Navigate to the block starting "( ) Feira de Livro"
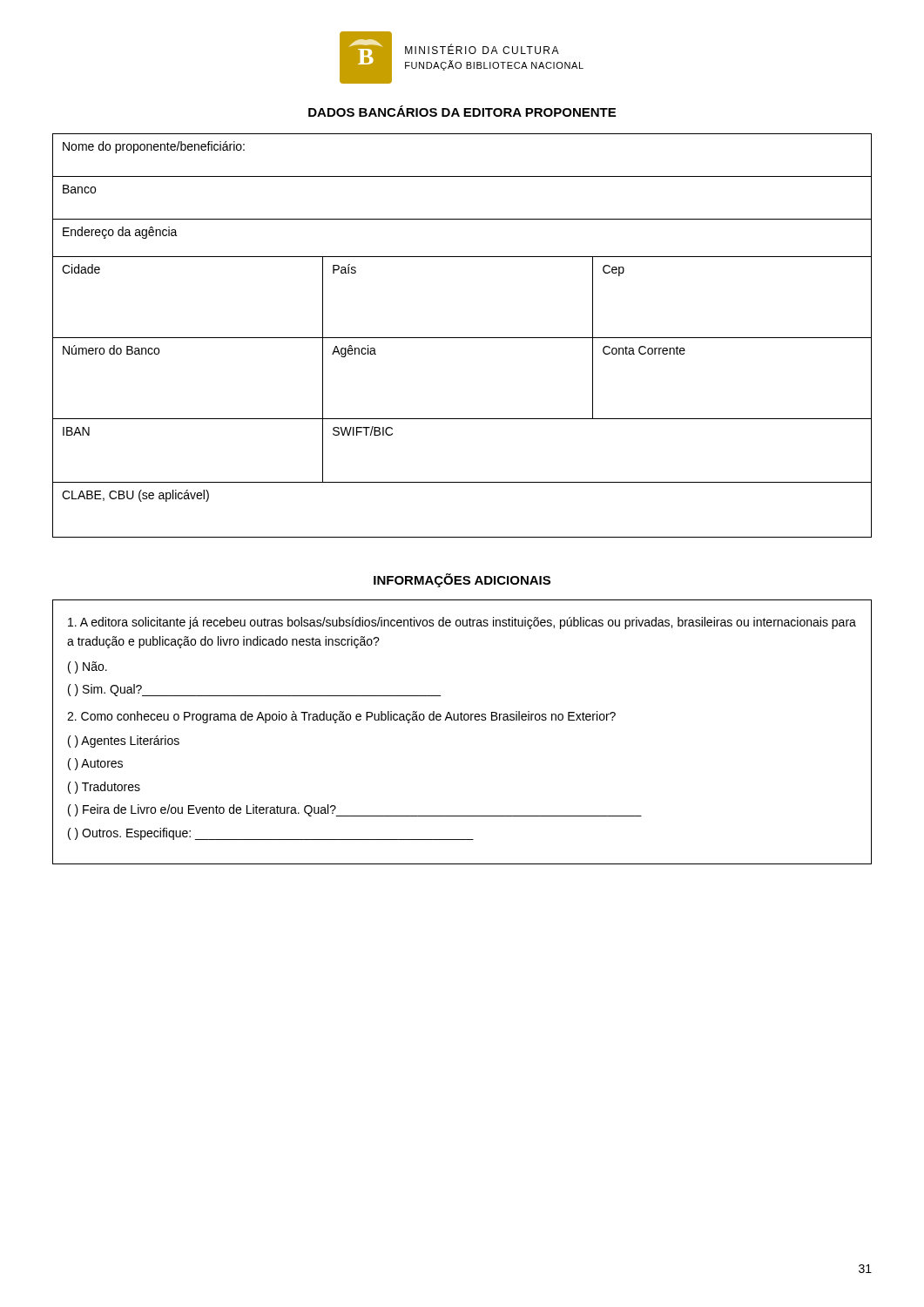This screenshot has width=924, height=1307. (x=354, y=810)
